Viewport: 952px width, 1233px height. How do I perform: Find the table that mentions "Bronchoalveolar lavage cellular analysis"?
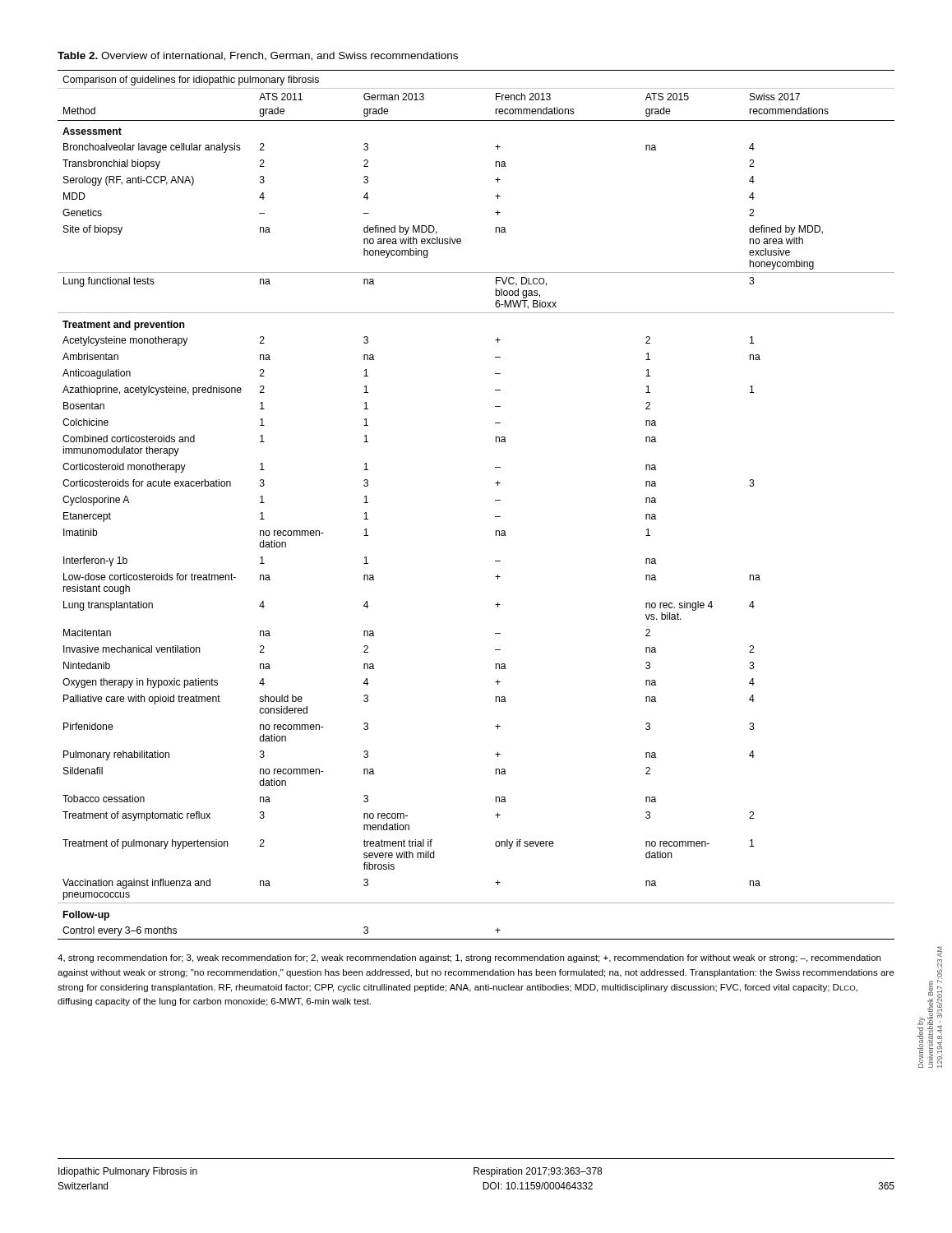[476, 505]
